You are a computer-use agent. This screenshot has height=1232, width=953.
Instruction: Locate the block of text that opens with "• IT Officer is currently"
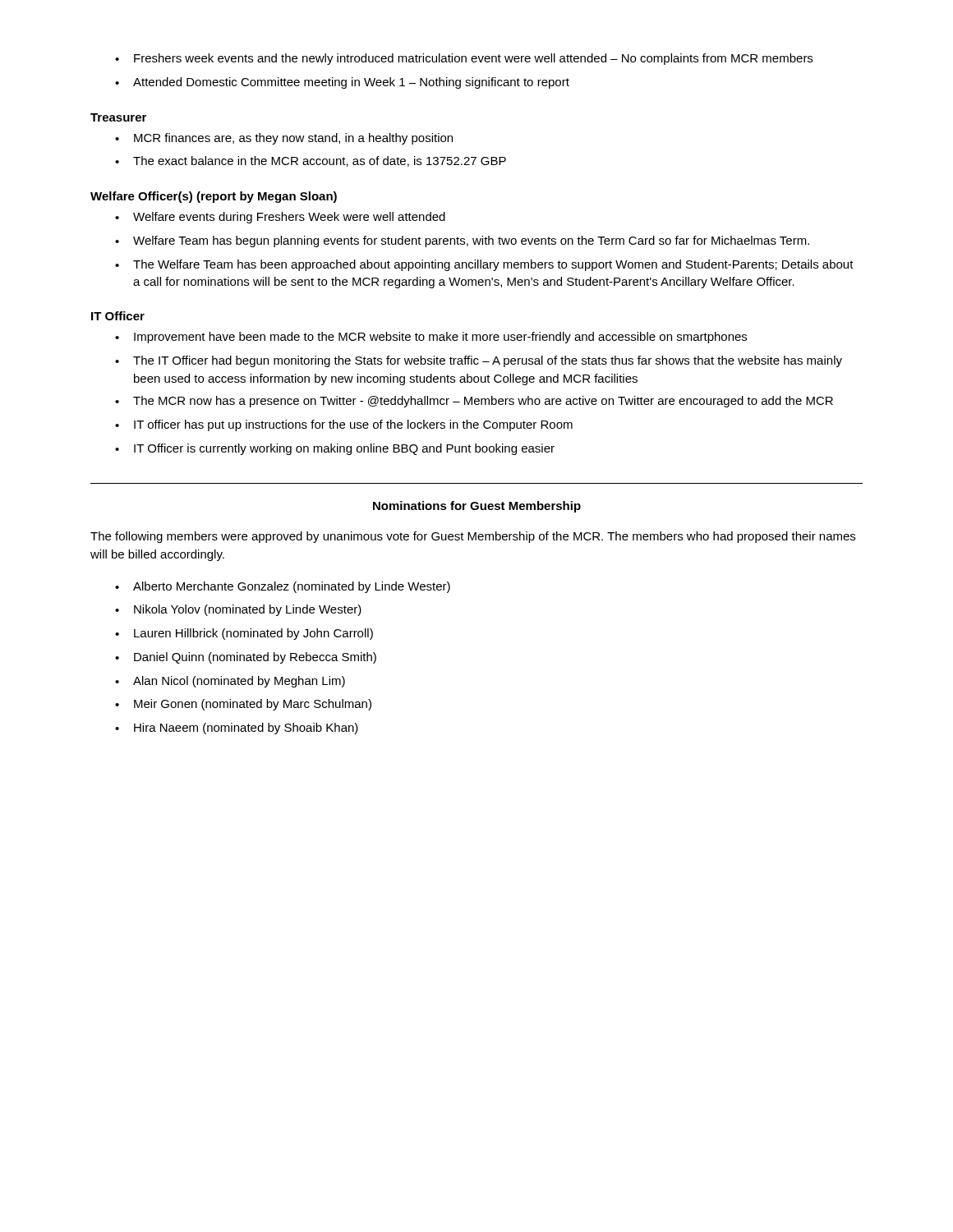pyautogui.click(x=489, y=449)
